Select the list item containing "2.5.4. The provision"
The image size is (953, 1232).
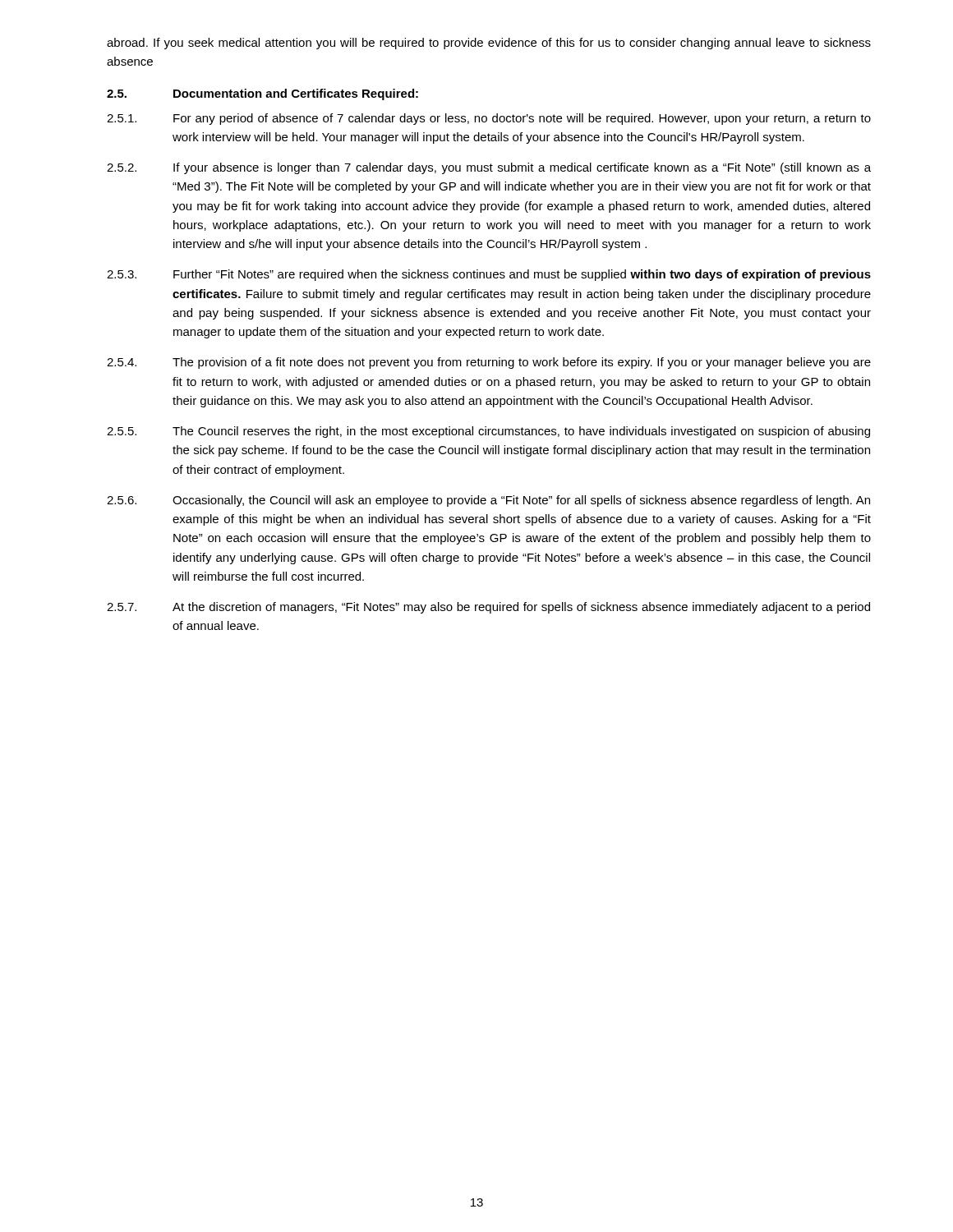489,381
